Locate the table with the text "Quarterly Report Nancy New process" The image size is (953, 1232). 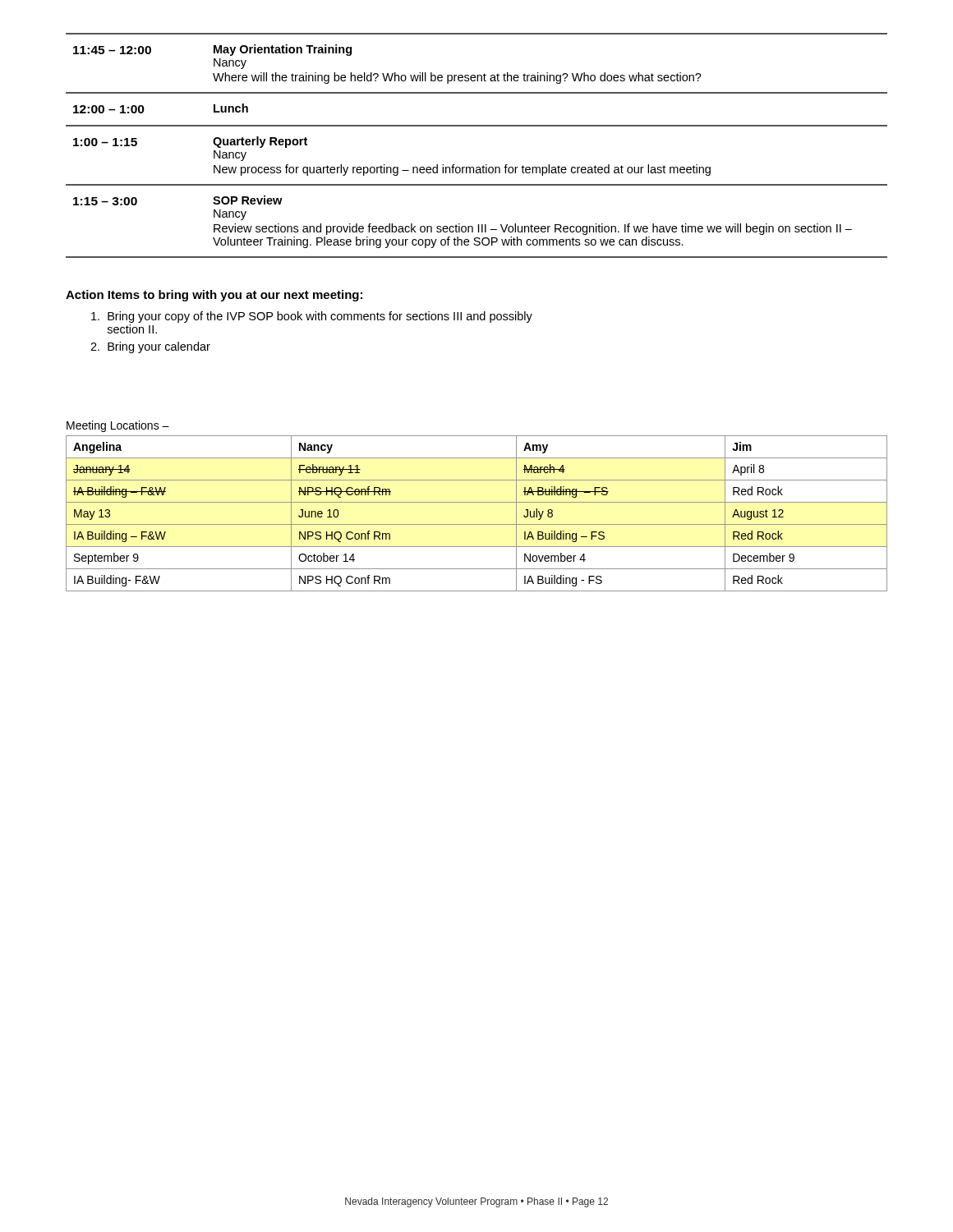[476, 145]
